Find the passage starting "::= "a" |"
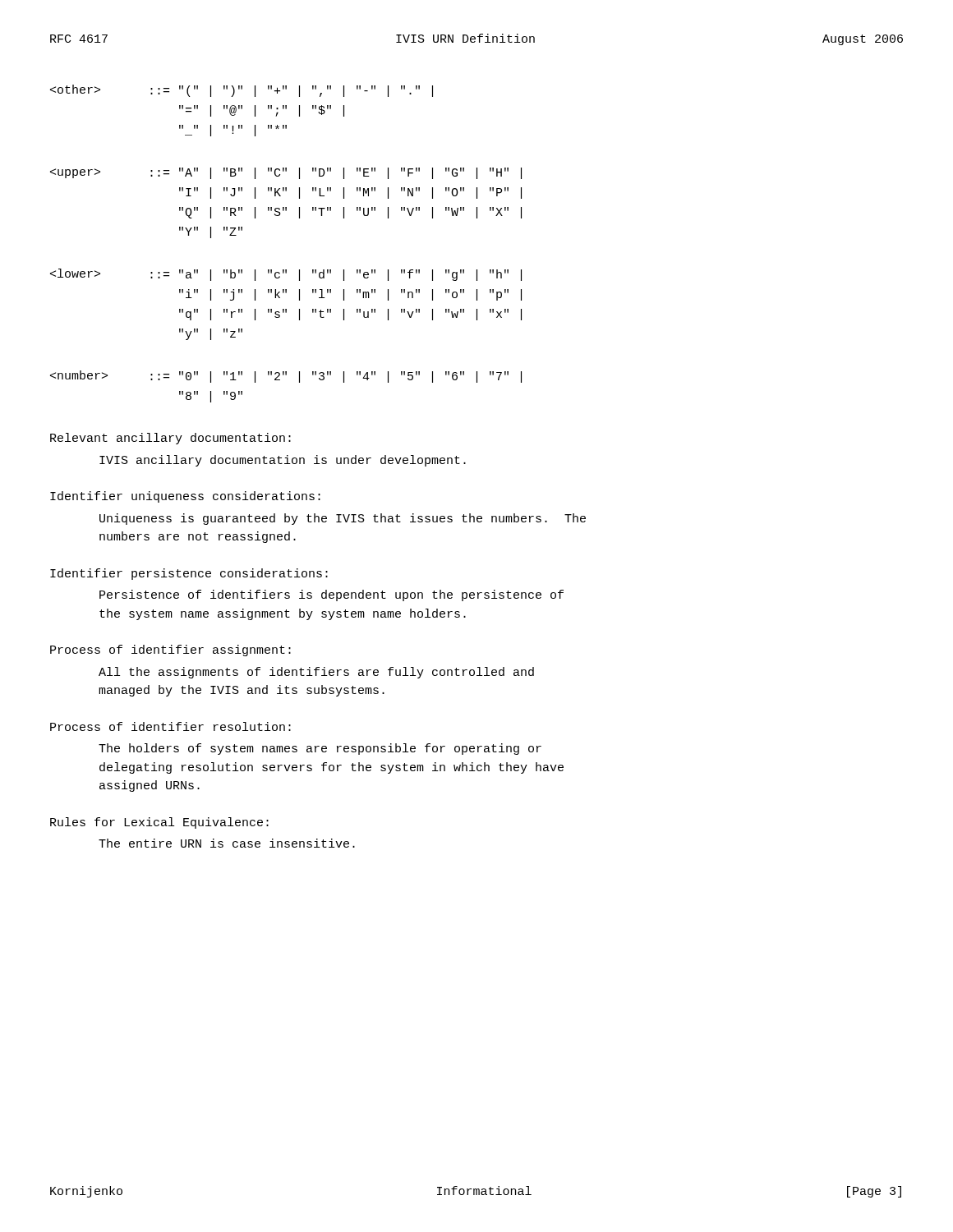This screenshot has width=953, height=1232. (x=476, y=306)
